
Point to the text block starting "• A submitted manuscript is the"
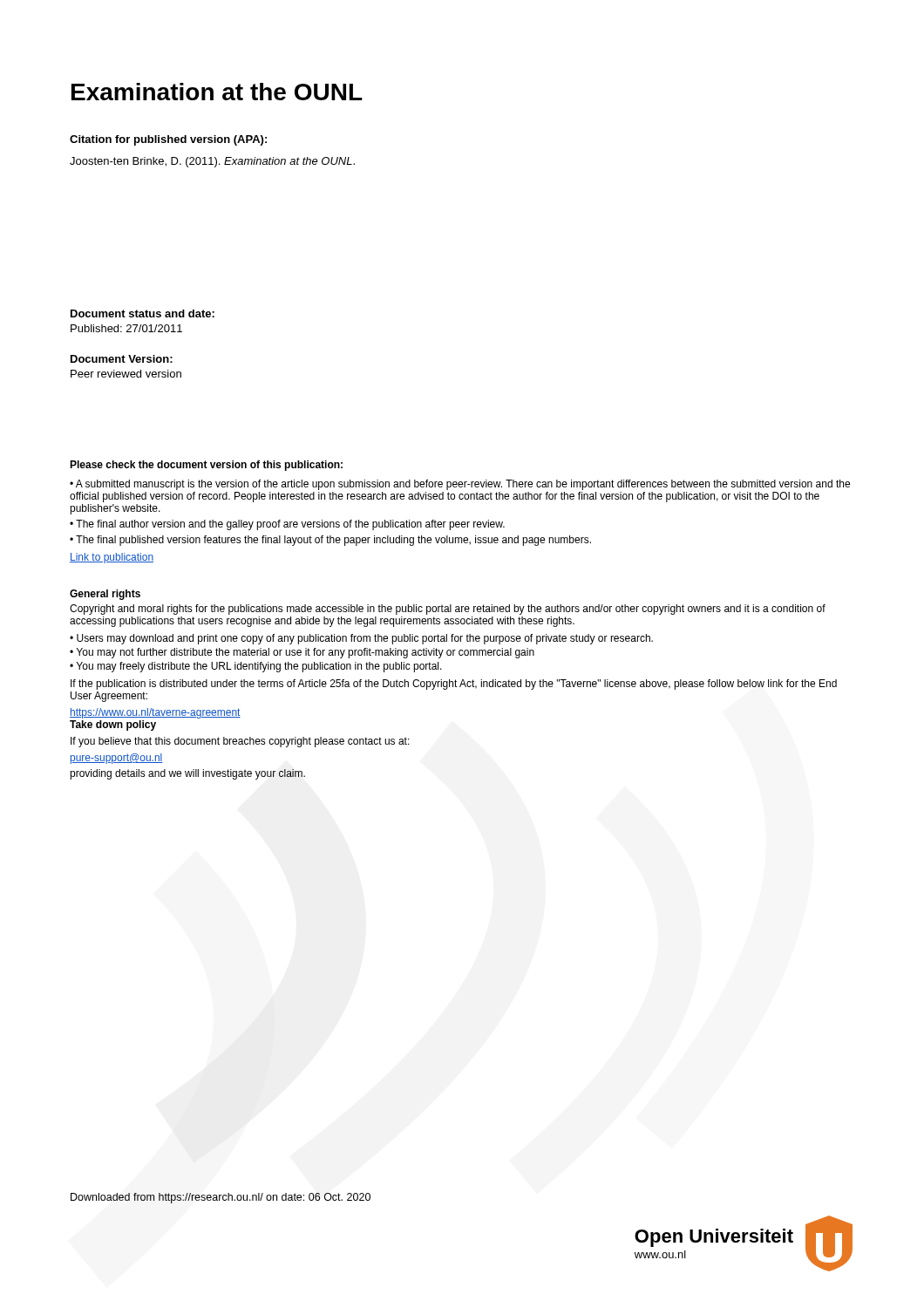(460, 496)
